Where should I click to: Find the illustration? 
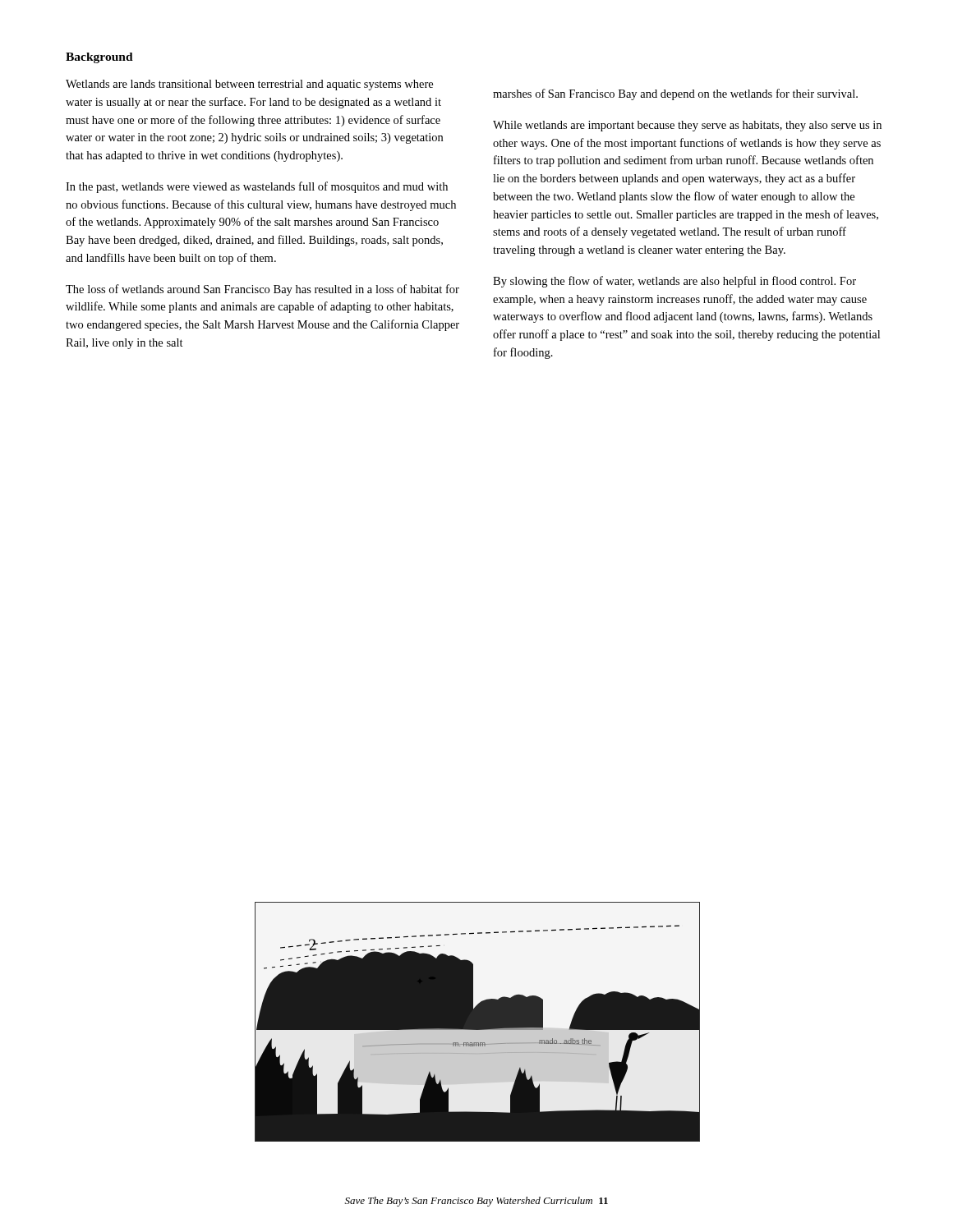[476, 1022]
